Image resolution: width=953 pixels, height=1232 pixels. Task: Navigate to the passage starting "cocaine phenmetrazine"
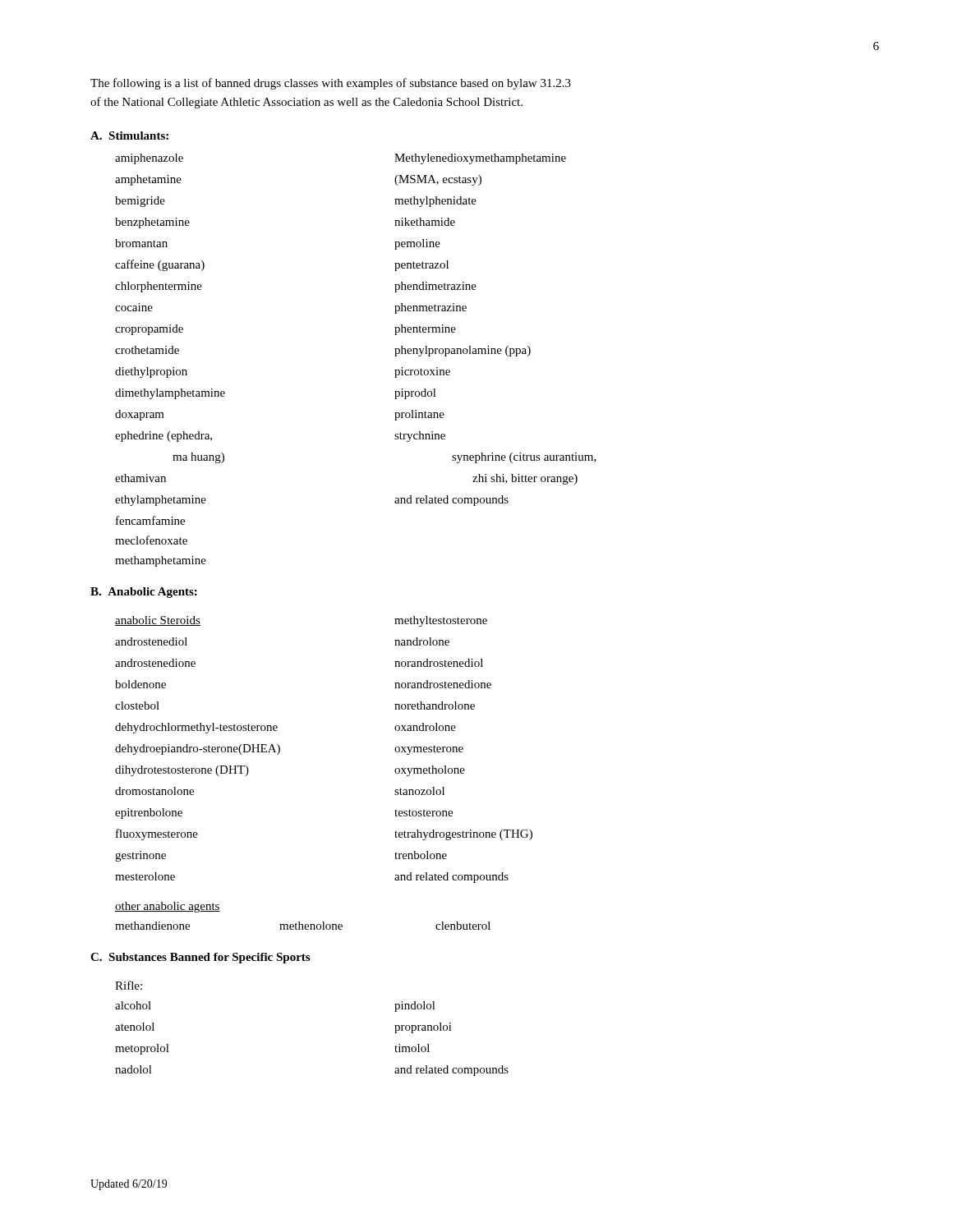[133, 309]
